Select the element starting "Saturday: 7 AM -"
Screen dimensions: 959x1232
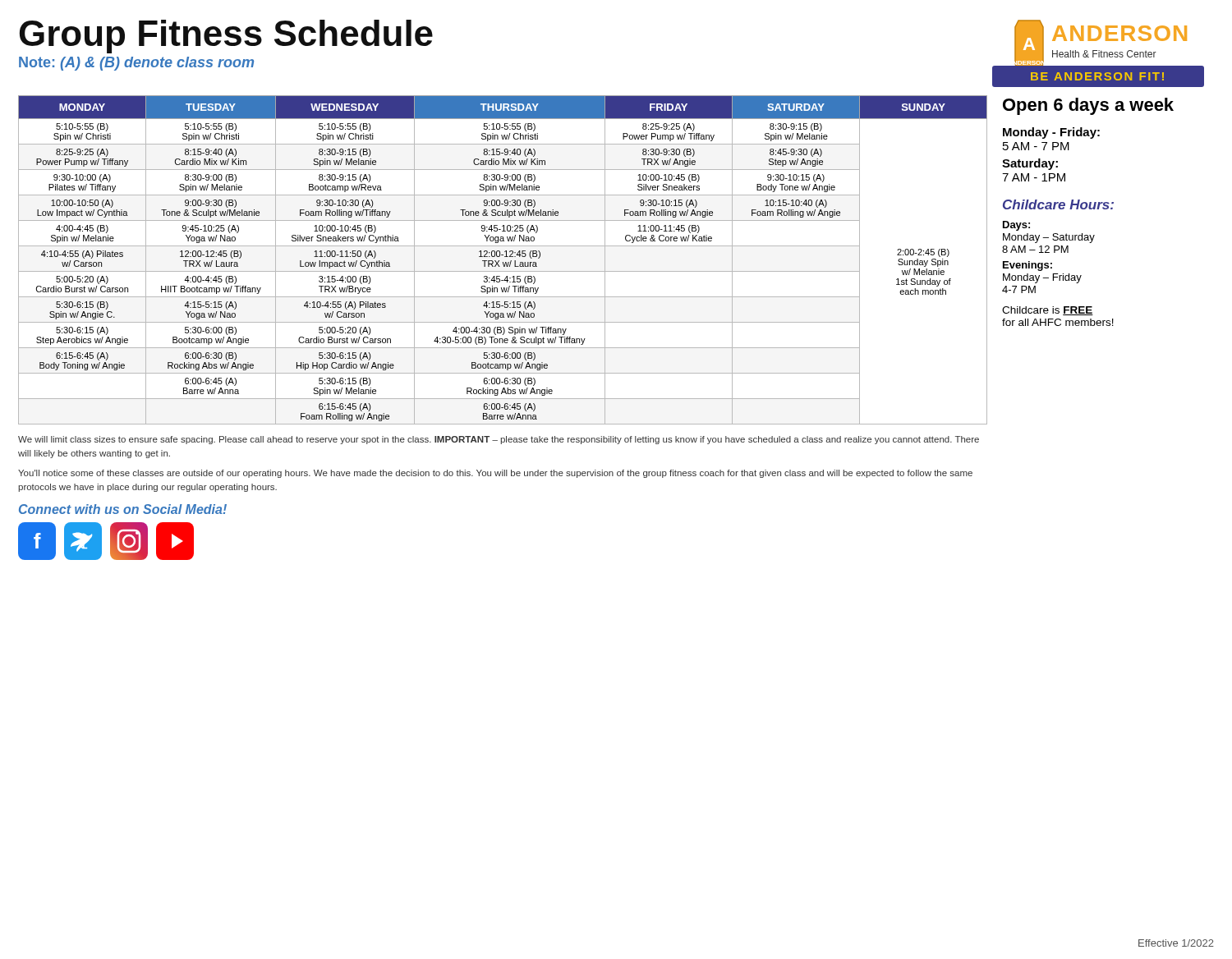click(x=1030, y=164)
